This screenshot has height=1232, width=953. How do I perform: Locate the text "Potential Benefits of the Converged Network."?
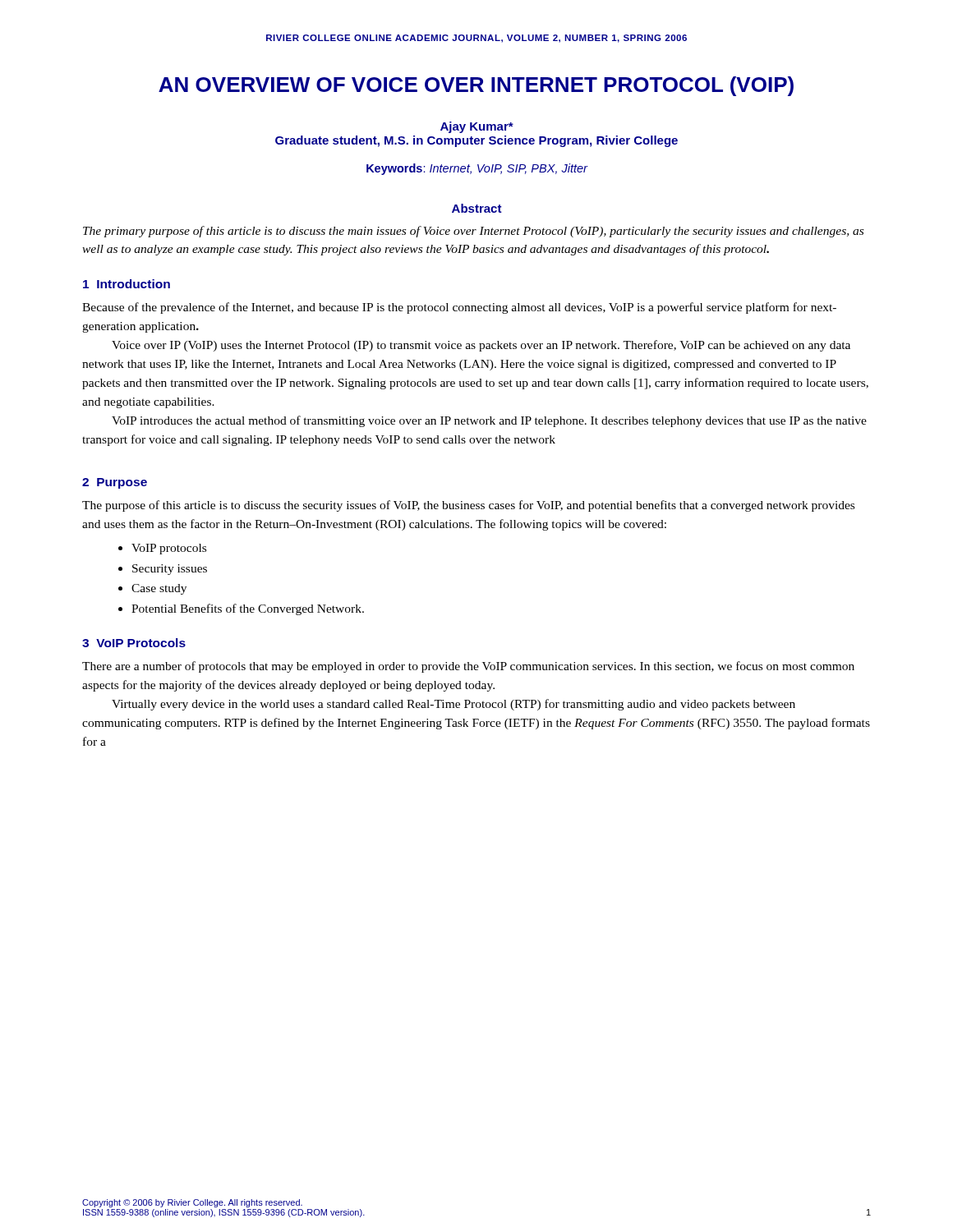(248, 608)
